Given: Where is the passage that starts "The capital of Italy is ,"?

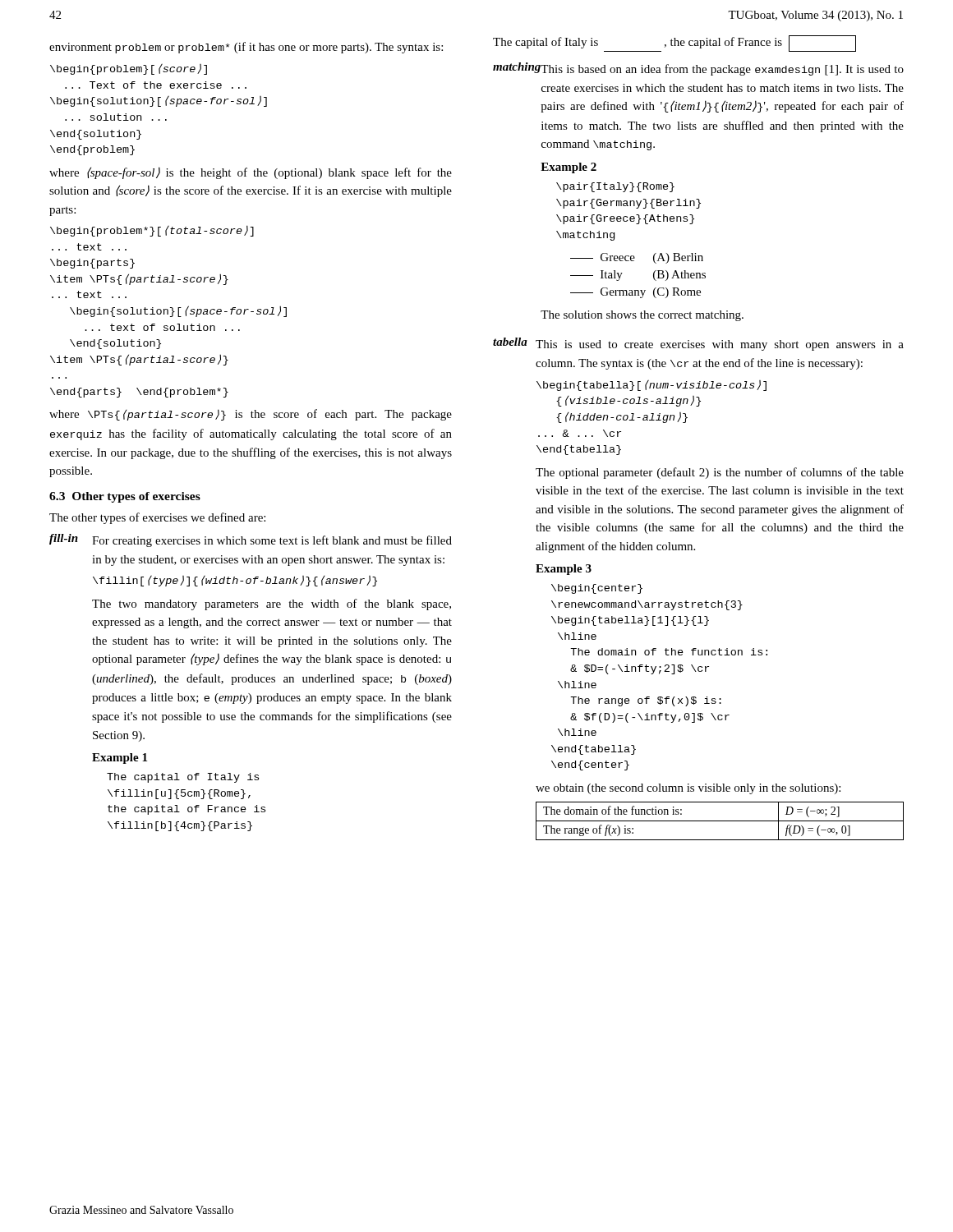Looking at the screenshot, I should click(698, 42).
